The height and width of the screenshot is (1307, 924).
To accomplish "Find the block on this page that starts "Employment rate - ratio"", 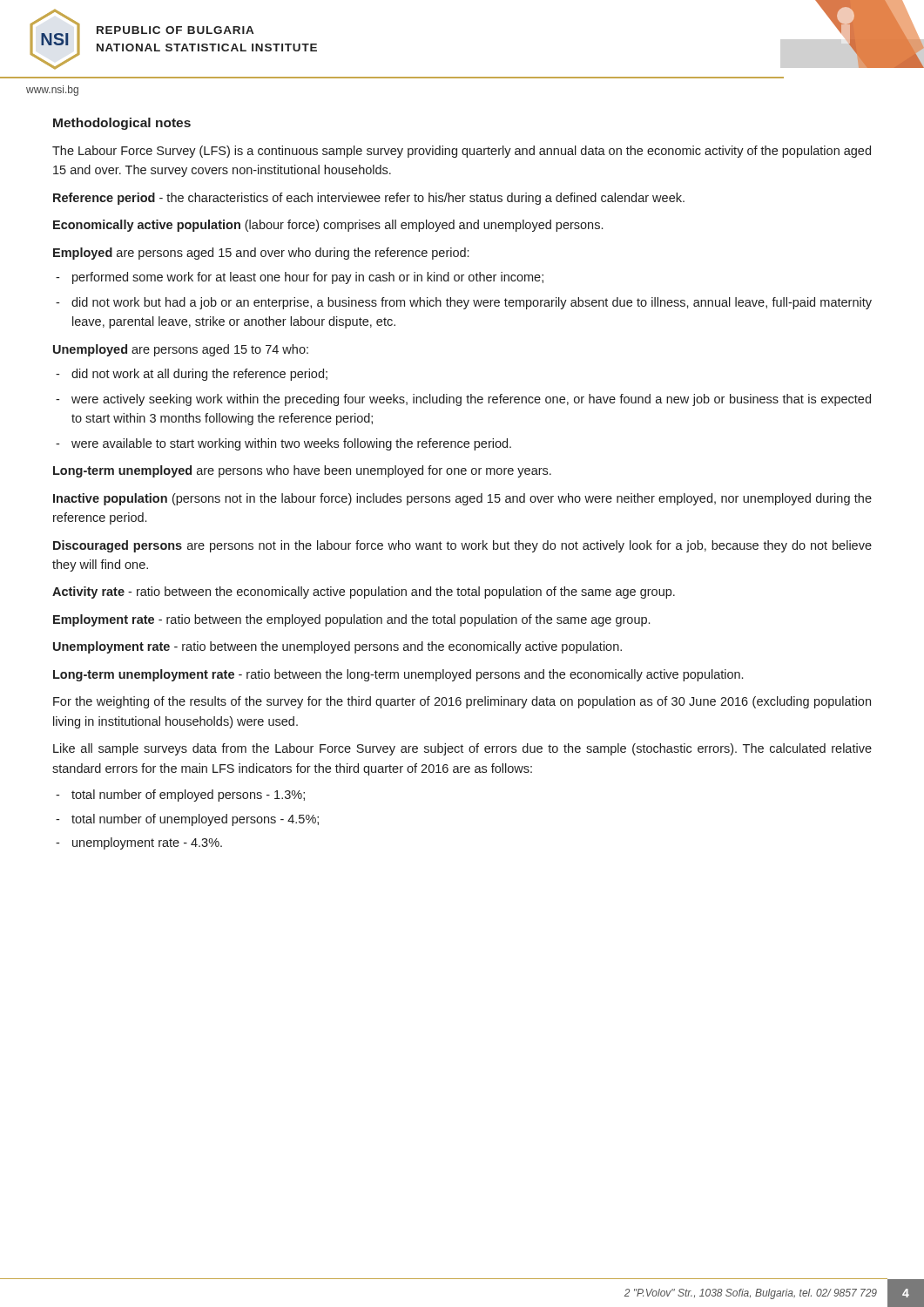I will pyautogui.click(x=352, y=619).
